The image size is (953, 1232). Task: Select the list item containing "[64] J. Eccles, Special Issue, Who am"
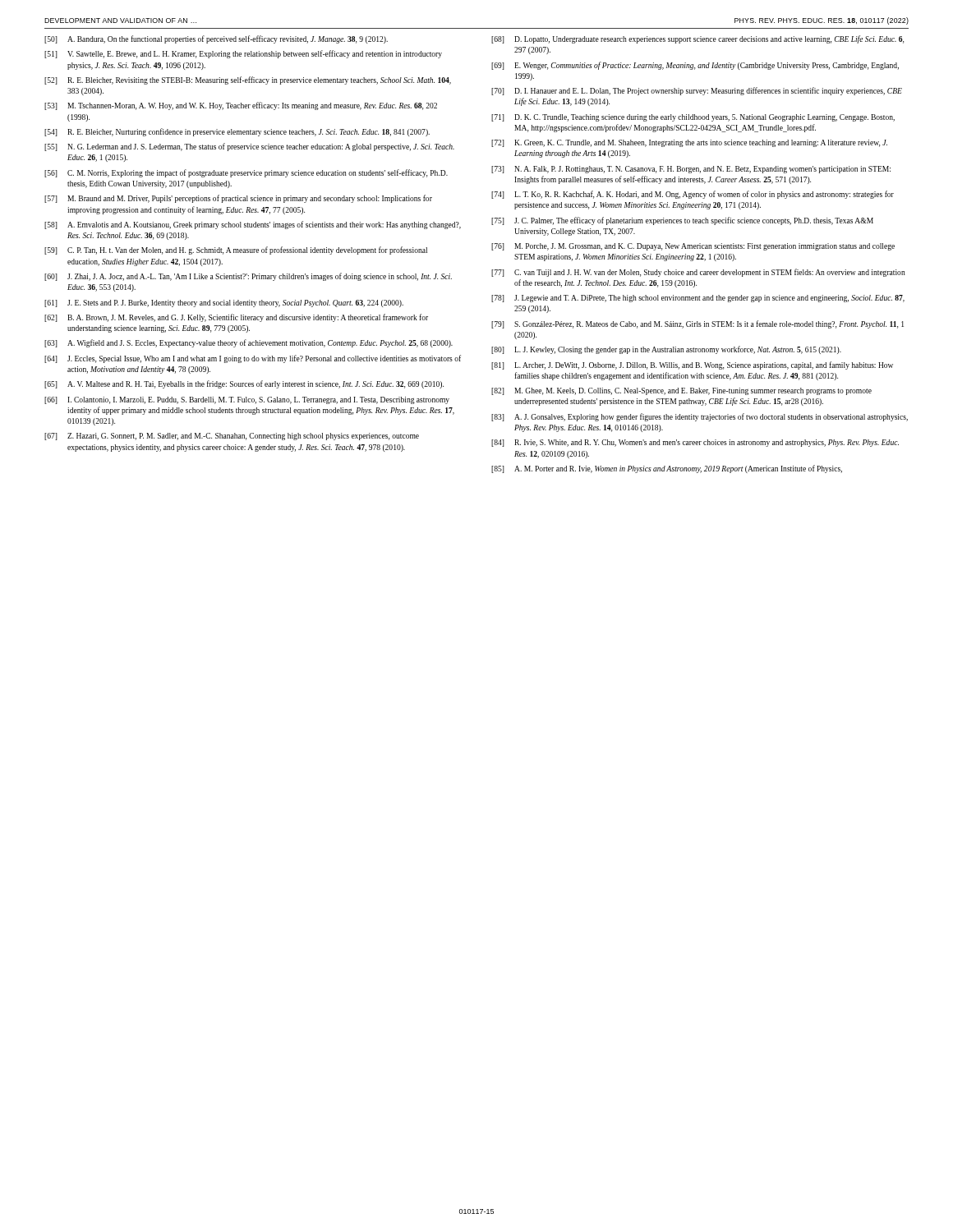point(253,364)
